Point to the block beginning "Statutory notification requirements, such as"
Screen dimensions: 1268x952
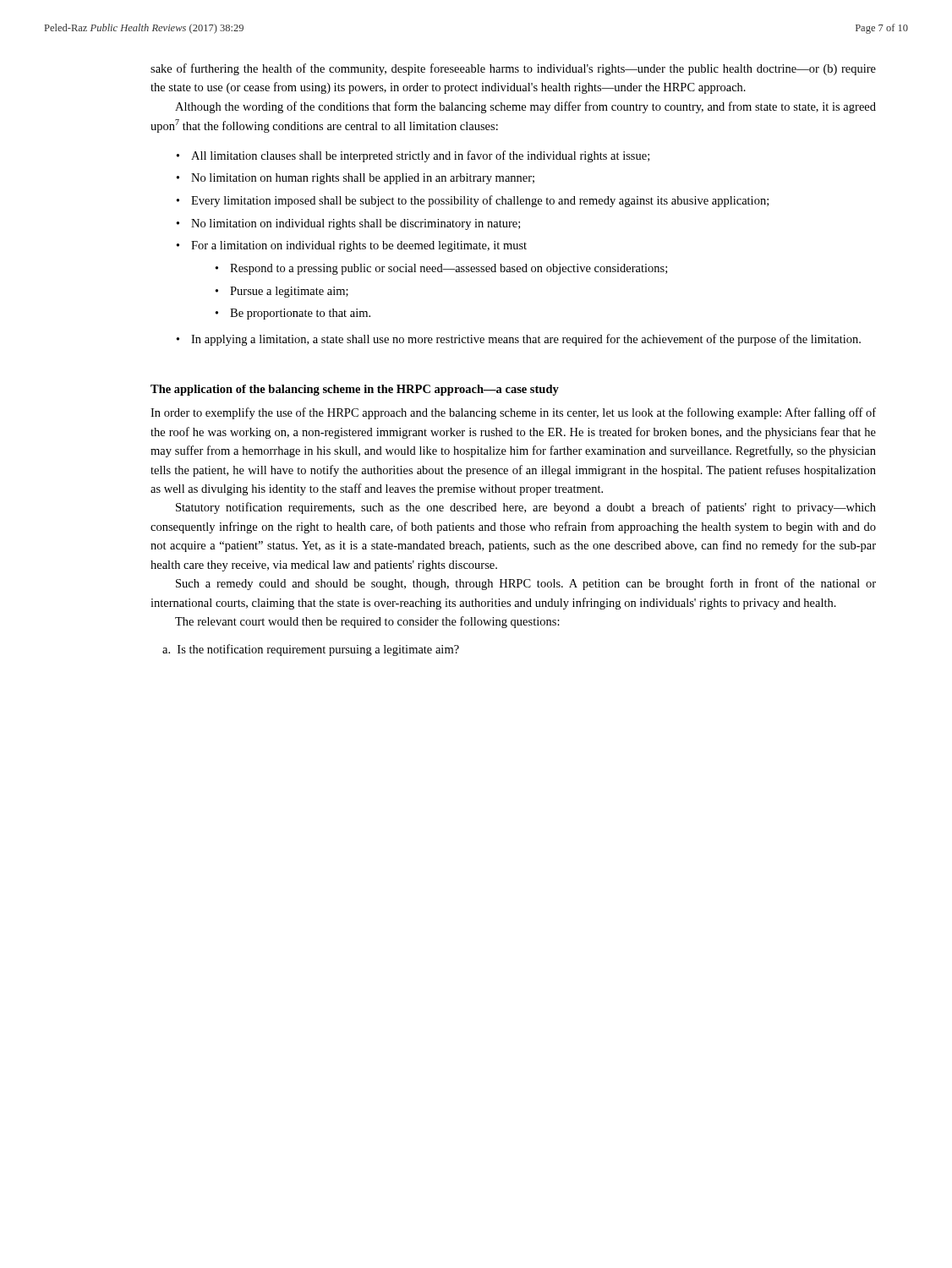click(x=513, y=536)
